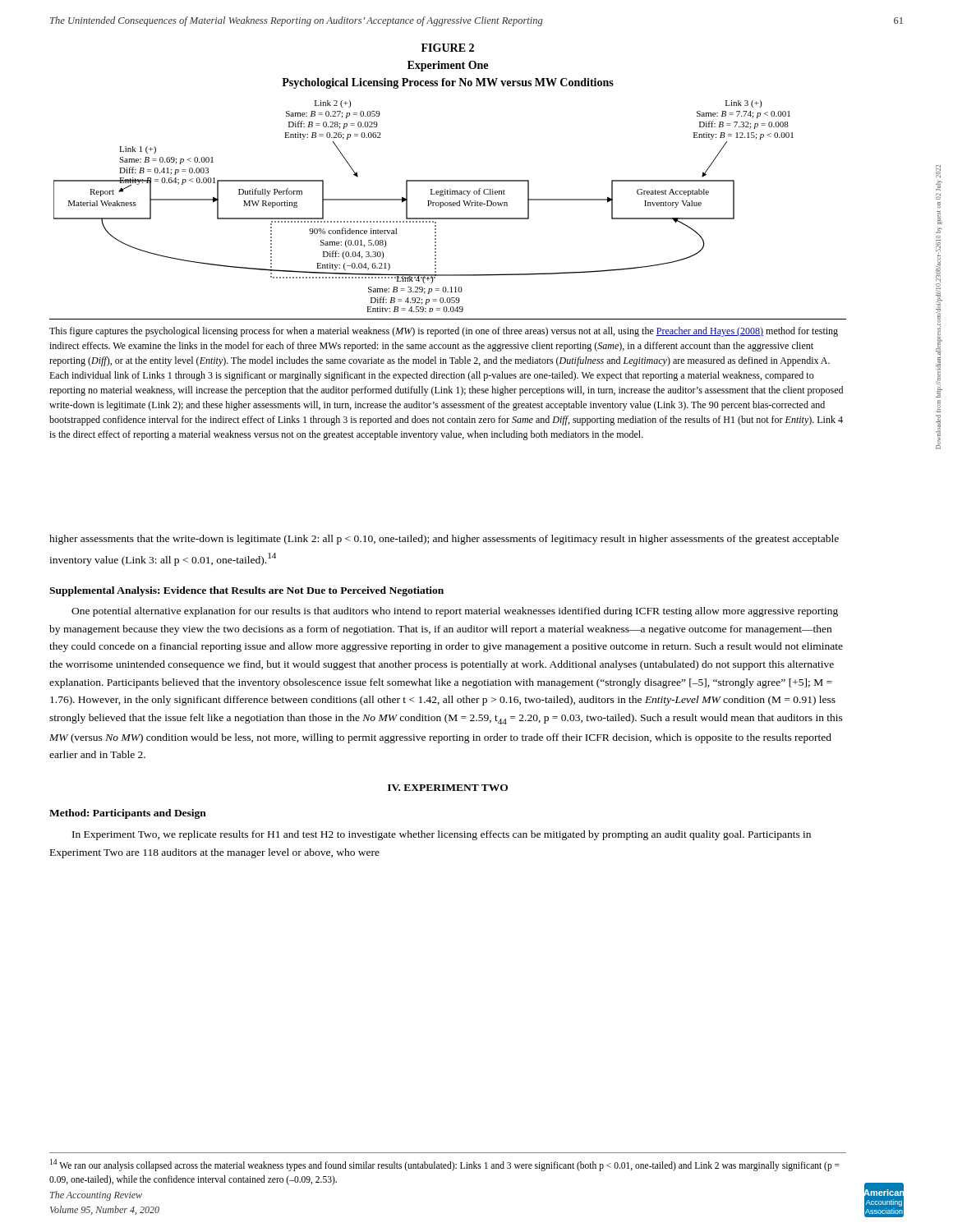Screen dimensions: 1232x953
Task: Locate the block of text that opens with "One potential alternative"
Action: click(x=446, y=683)
